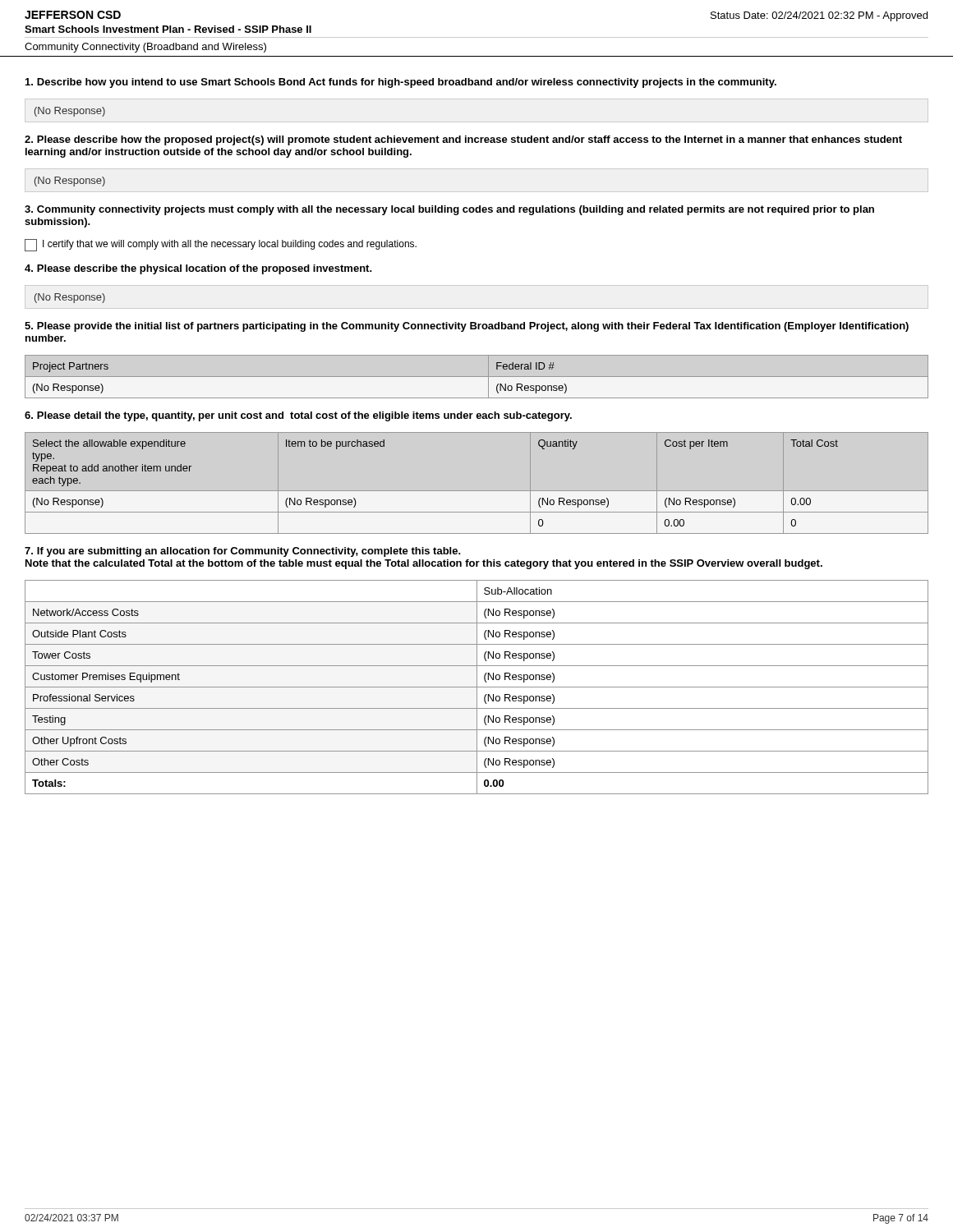The height and width of the screenshot is (1232, 953).
Task: Locate the table with the text "Cost per Item"
Action: [476, 483]
